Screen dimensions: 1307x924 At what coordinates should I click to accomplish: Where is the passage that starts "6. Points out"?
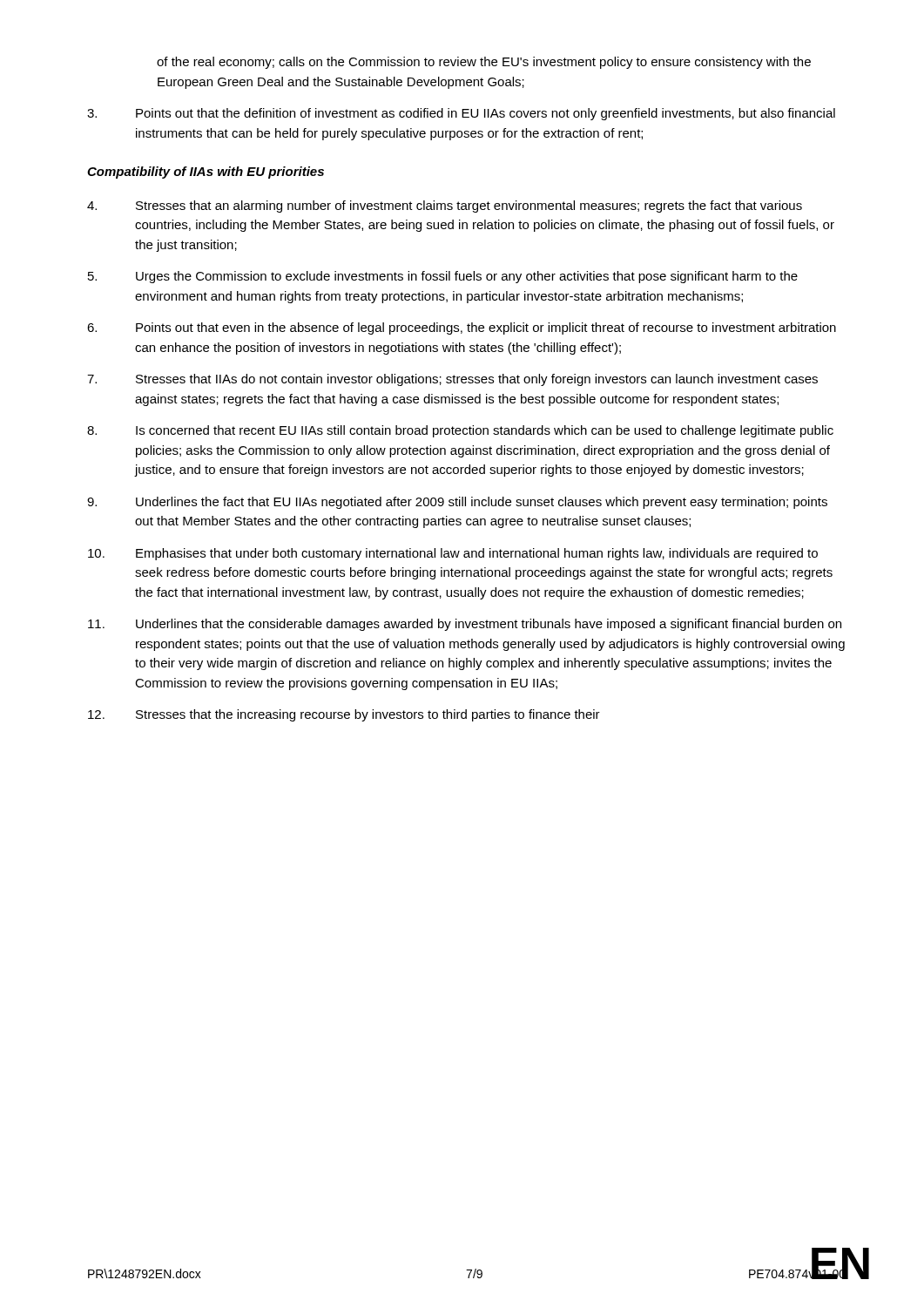tap(466, 338)
